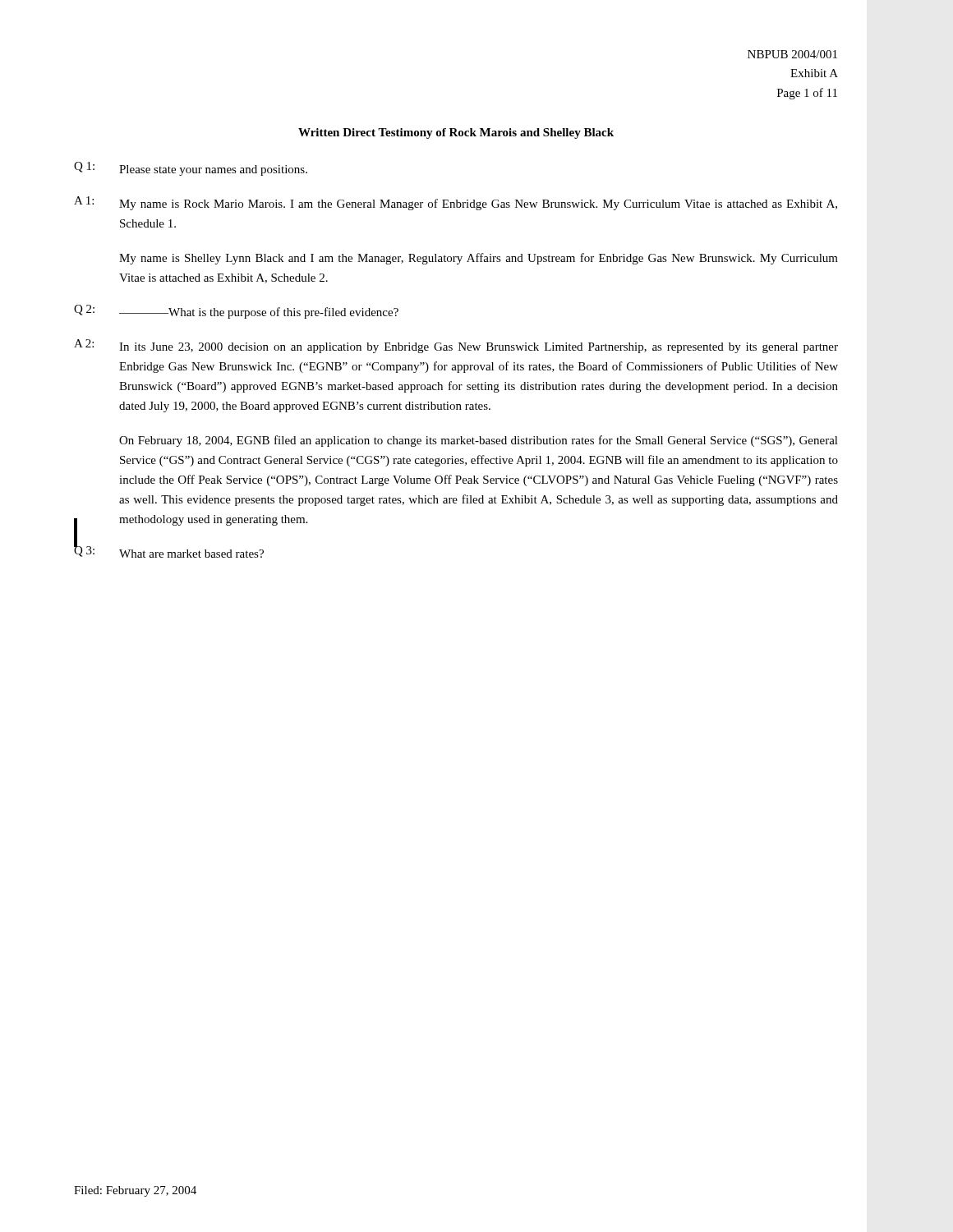The height and width of the screenshot is (1232, 953).
Task: Select the text block starting "Q 1: Please state"
Action: coord(191,169)
